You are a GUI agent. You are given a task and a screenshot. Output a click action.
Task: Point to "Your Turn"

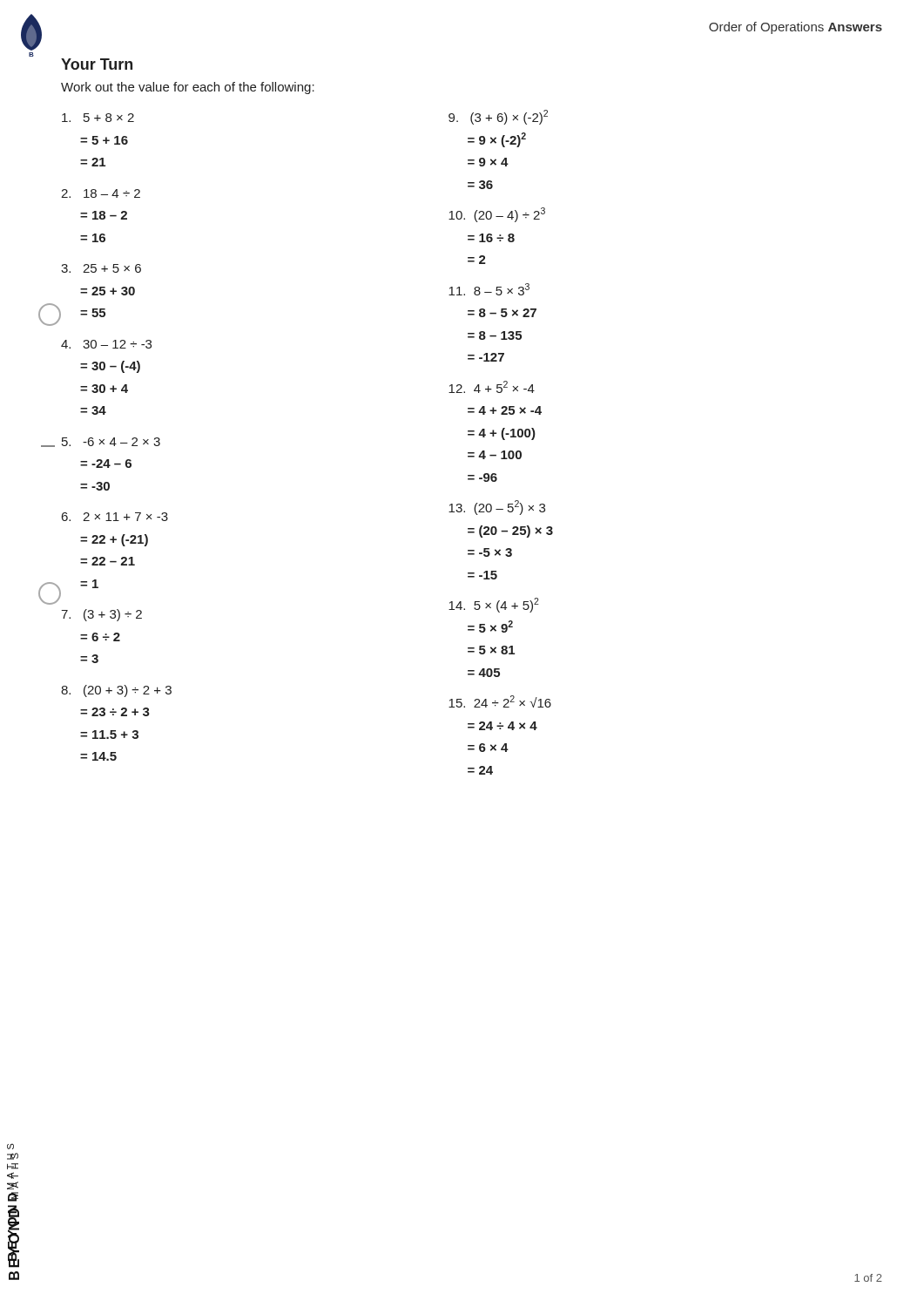pyautogui.click(x=97, y=65)
